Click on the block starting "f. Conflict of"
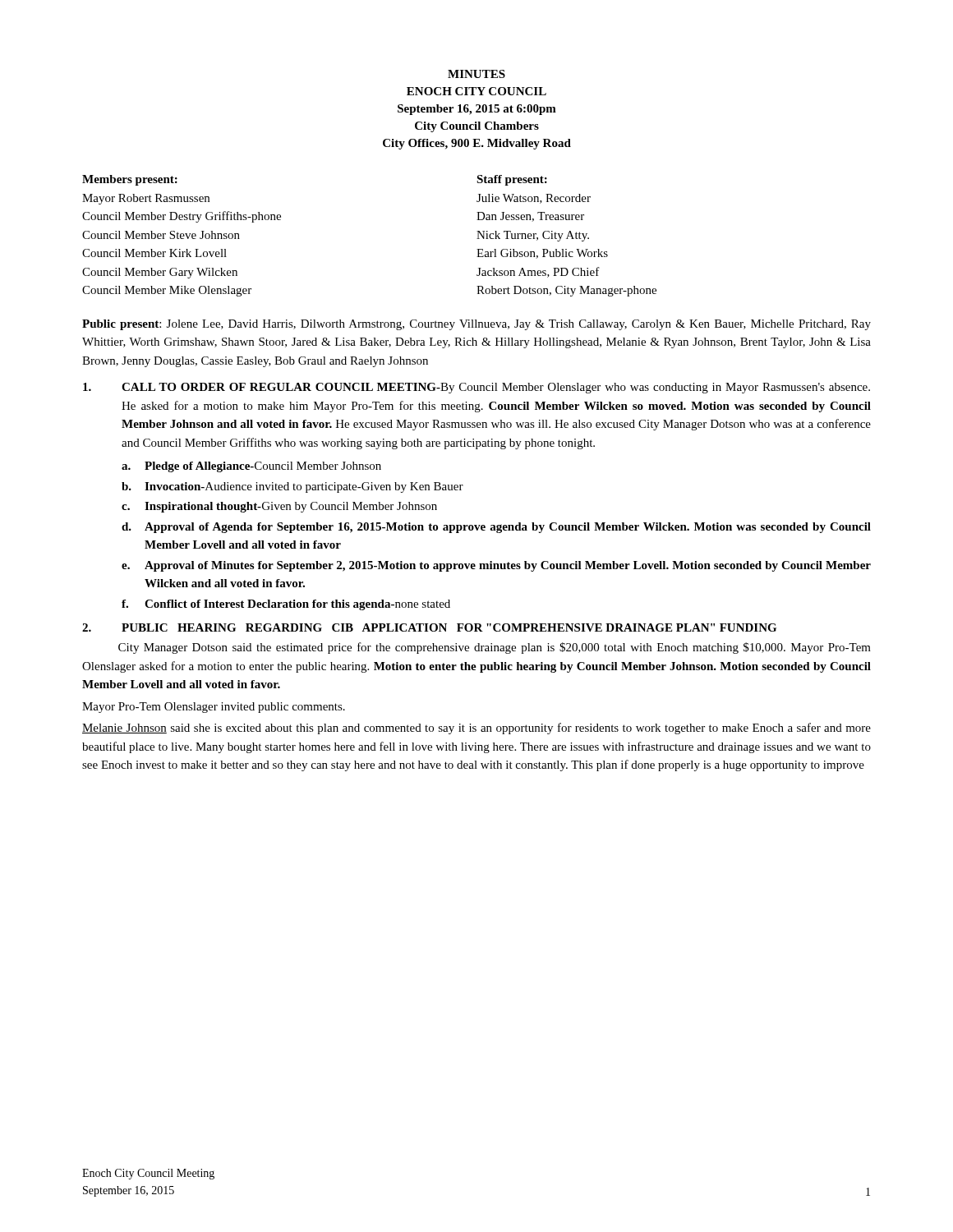953x1232 pixels. coord(286,605)
